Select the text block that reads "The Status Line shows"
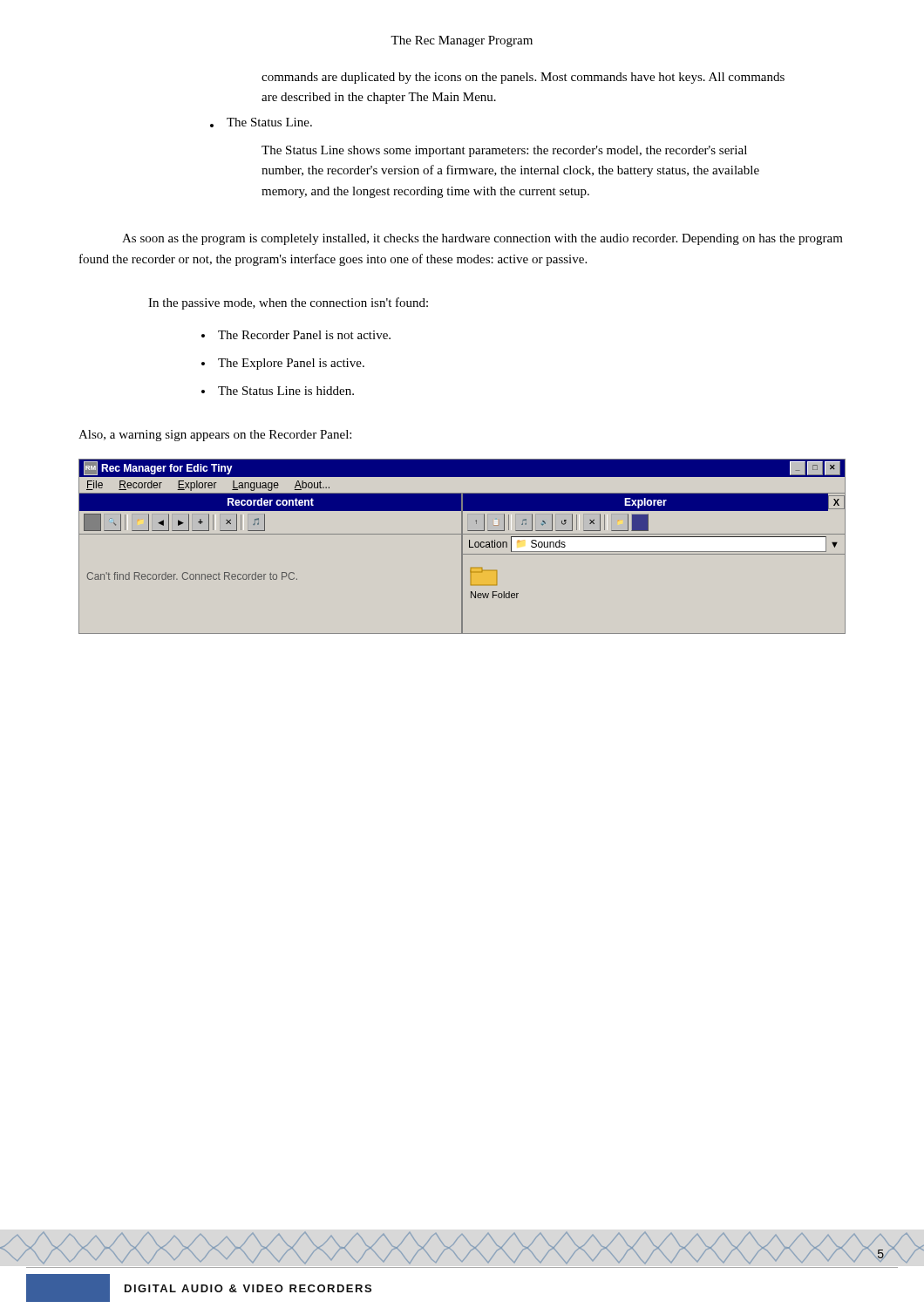Image resolution: width=924 pixels, height=1308 pixels. [510, 170]
